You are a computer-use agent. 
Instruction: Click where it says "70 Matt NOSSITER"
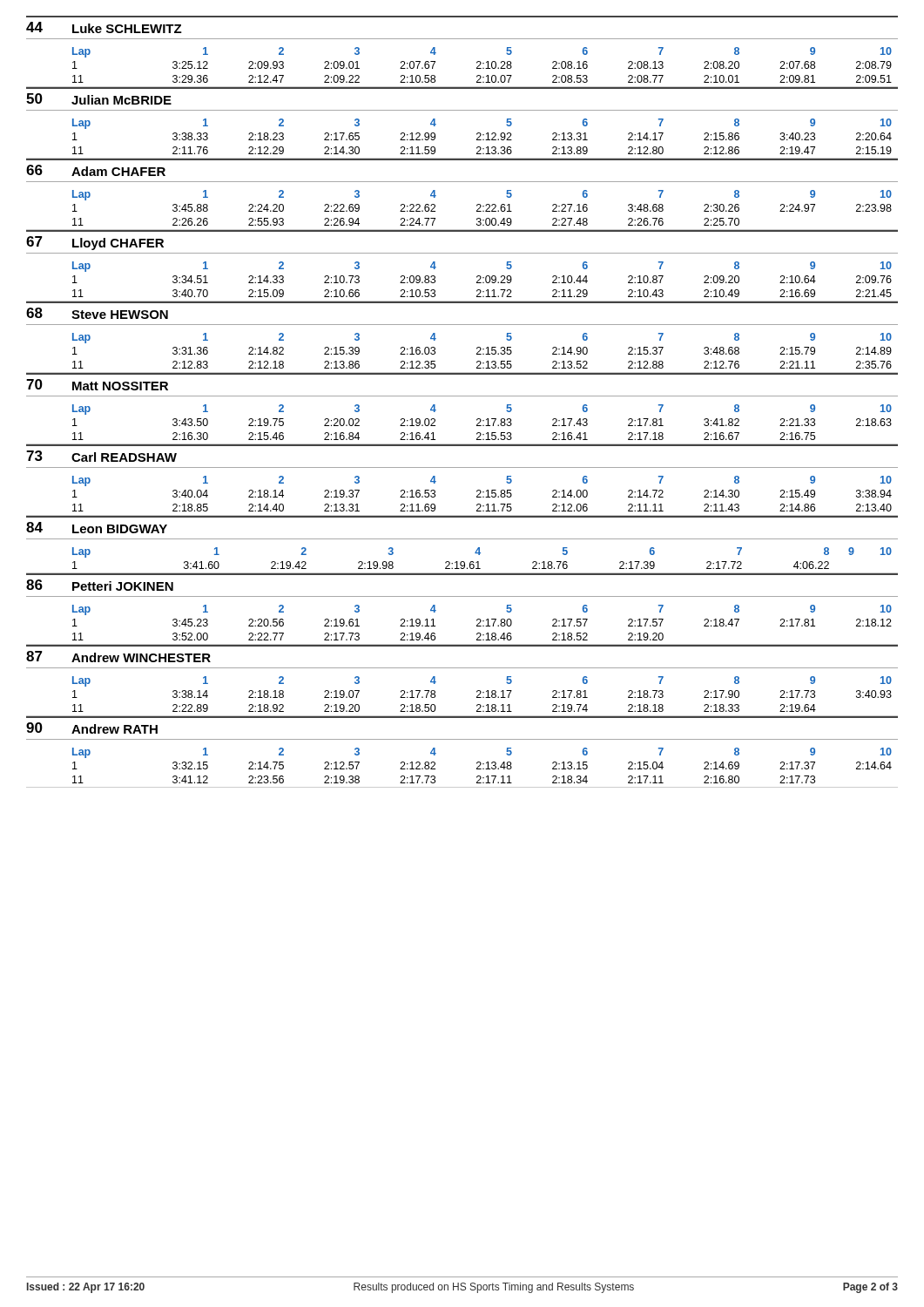[462, 385]
